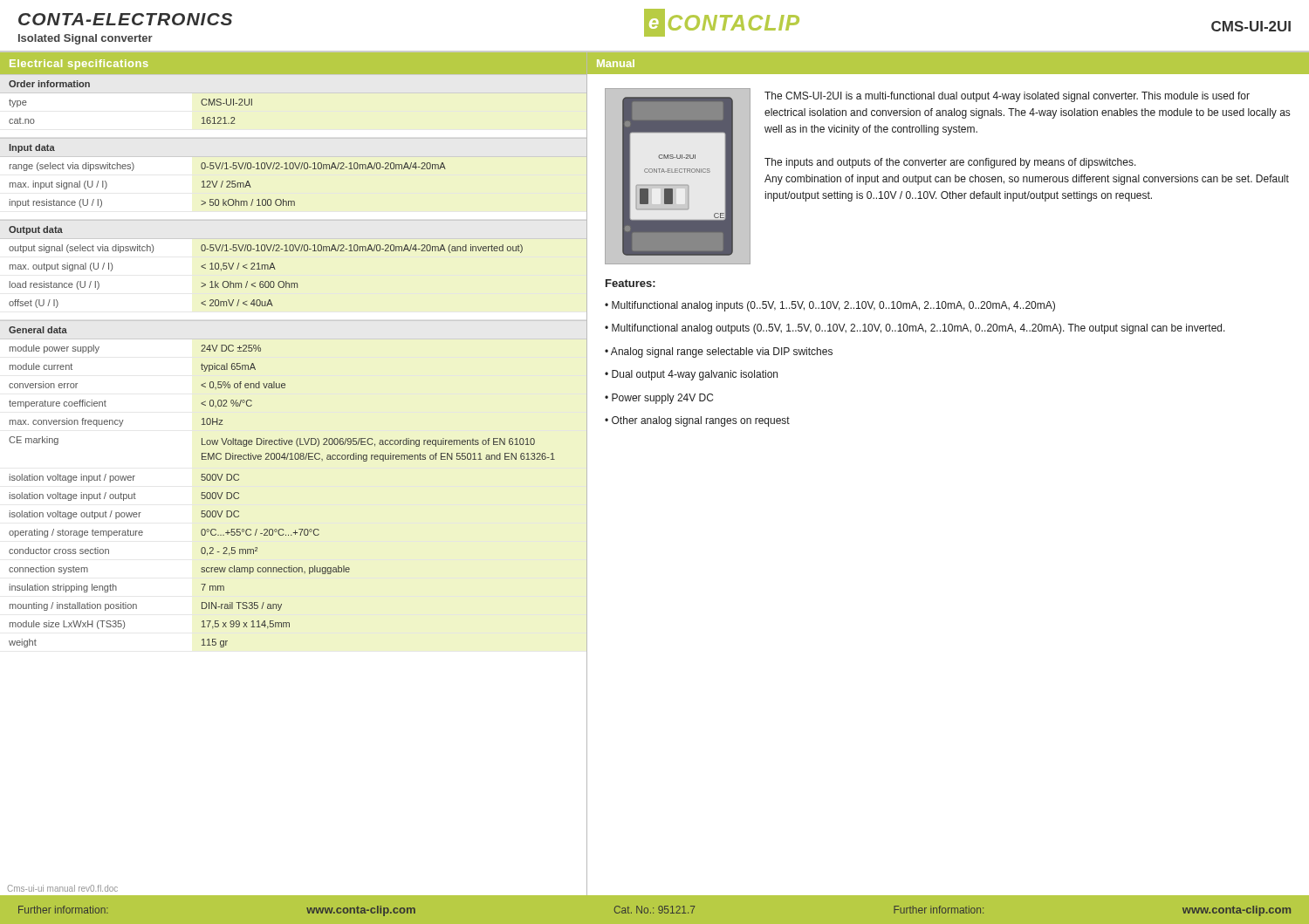Select the table that reads "Order information type CMS-UI-2UI cat.no"
The image size is (1309, 924).
coord(293,102)
